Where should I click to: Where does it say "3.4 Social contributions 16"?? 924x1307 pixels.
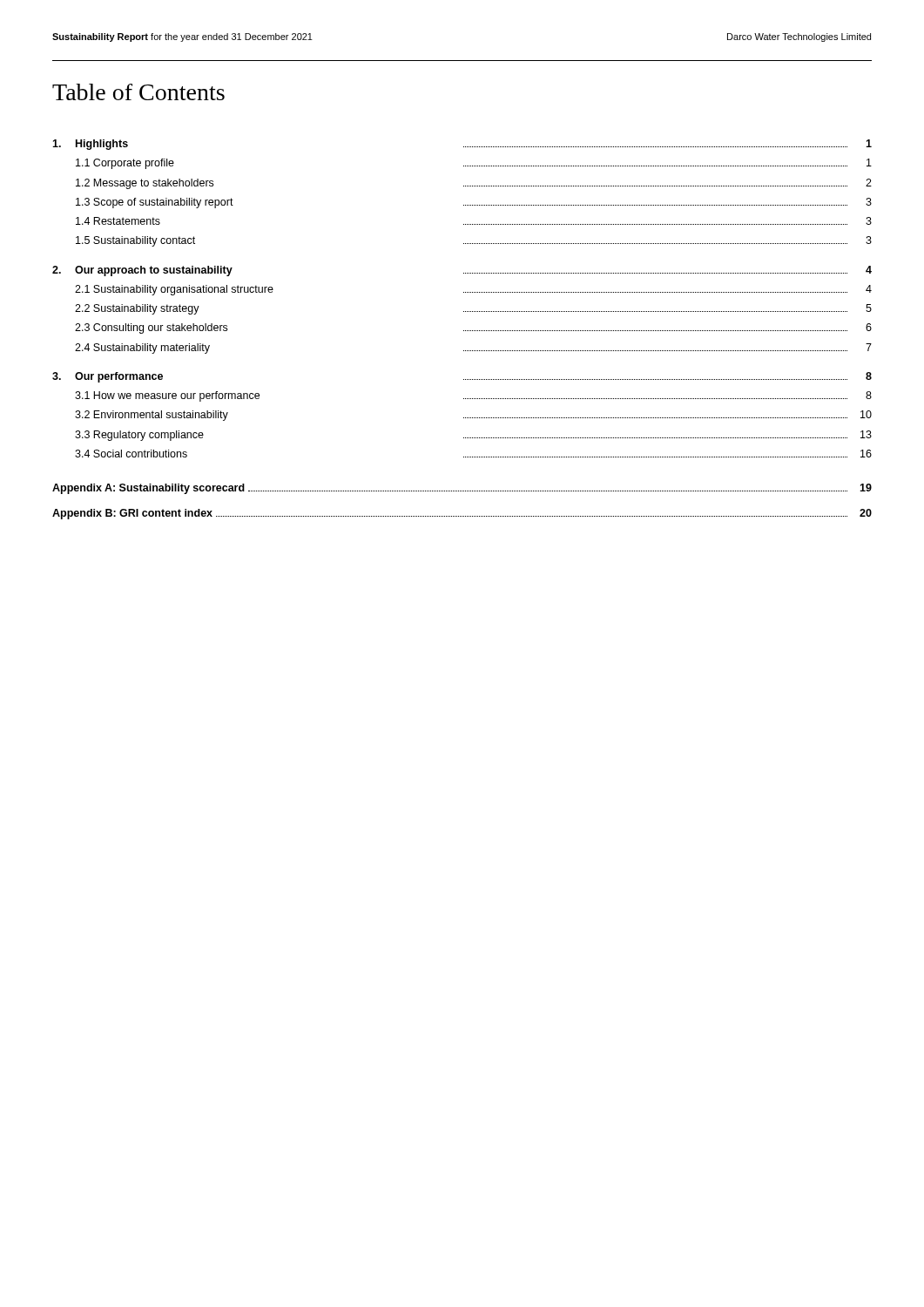[x=473, y=454]
